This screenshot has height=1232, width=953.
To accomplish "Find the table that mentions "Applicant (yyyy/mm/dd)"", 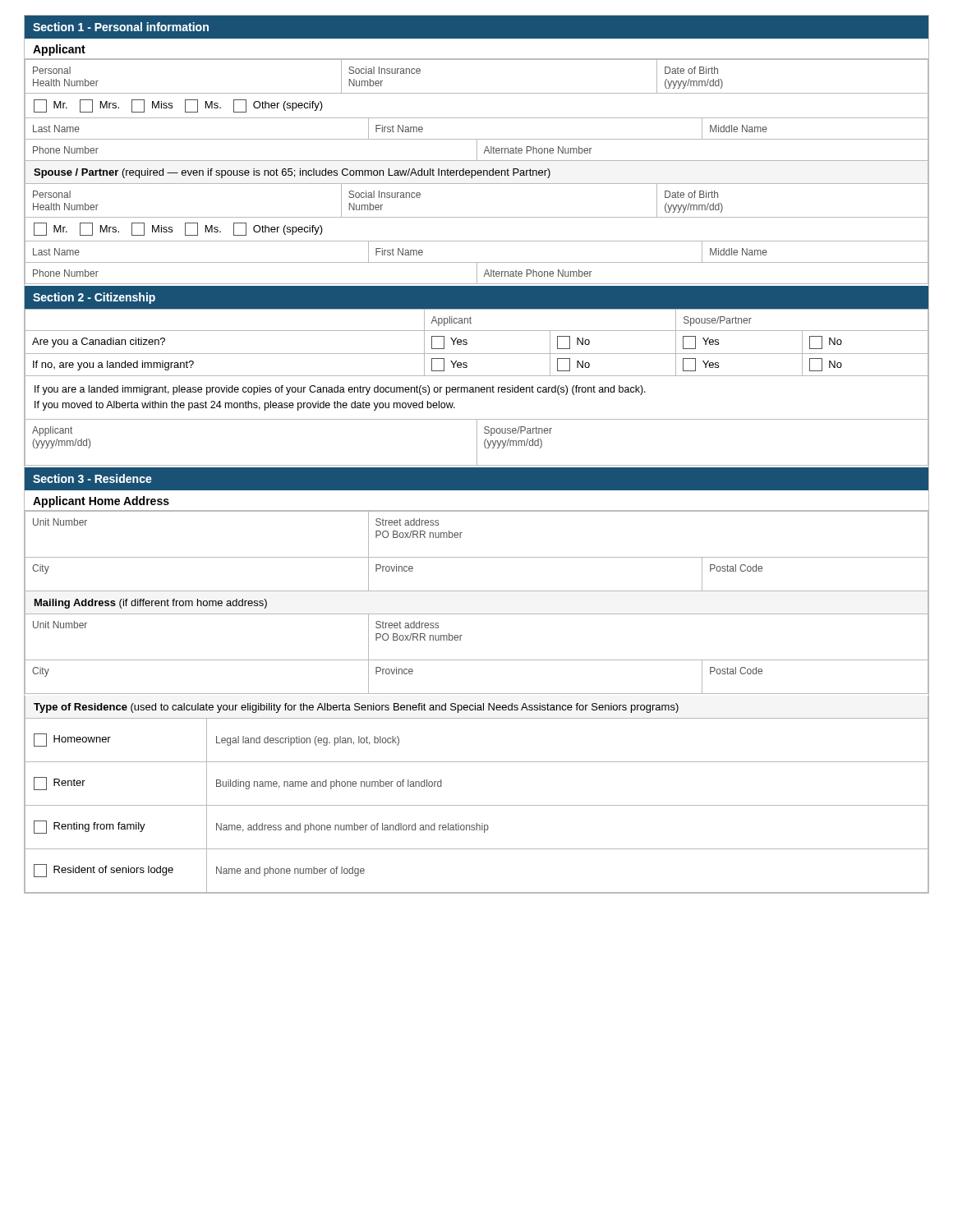I will 476,442.
